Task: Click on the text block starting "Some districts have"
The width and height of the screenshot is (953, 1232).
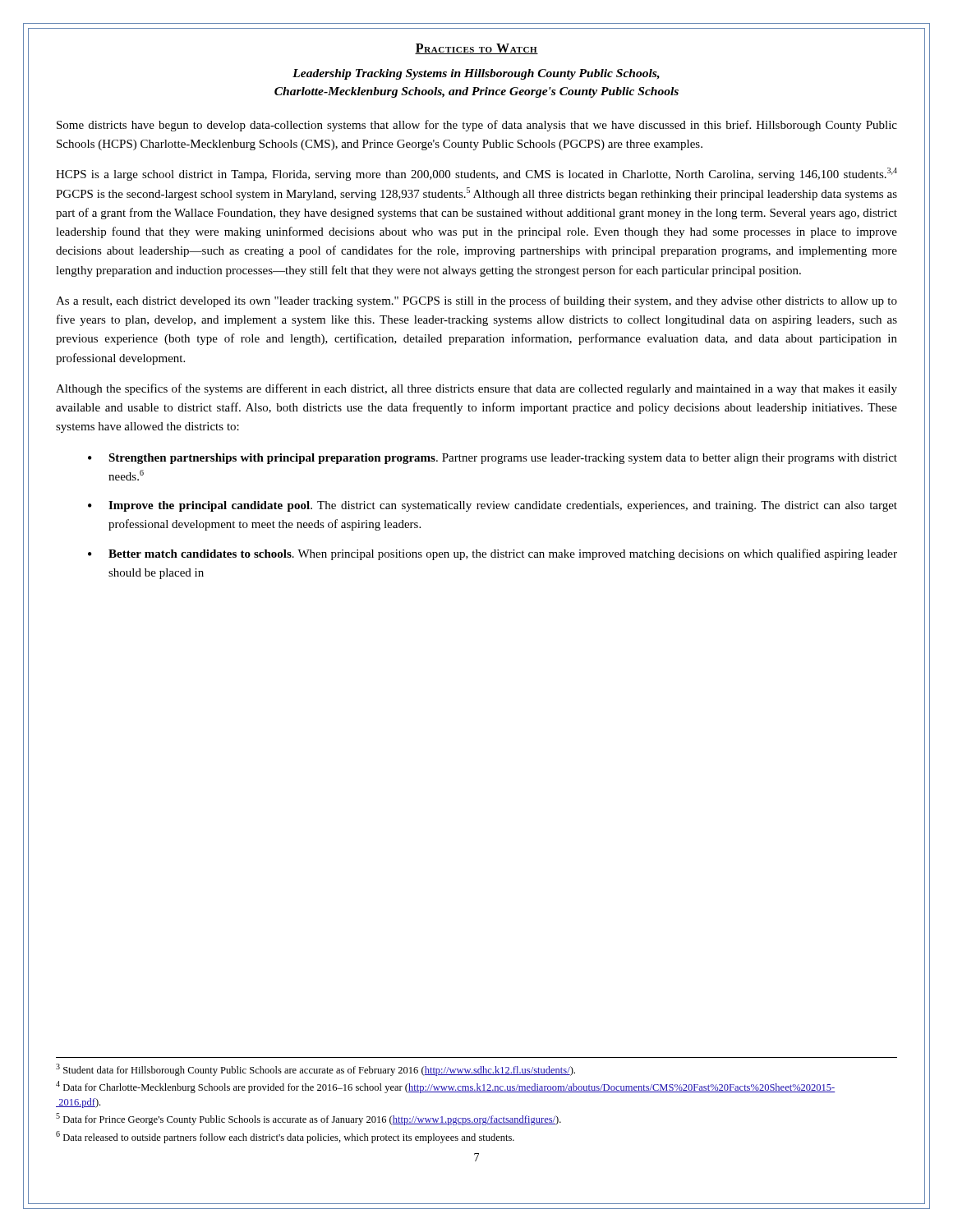Action: tap(476, 134)
